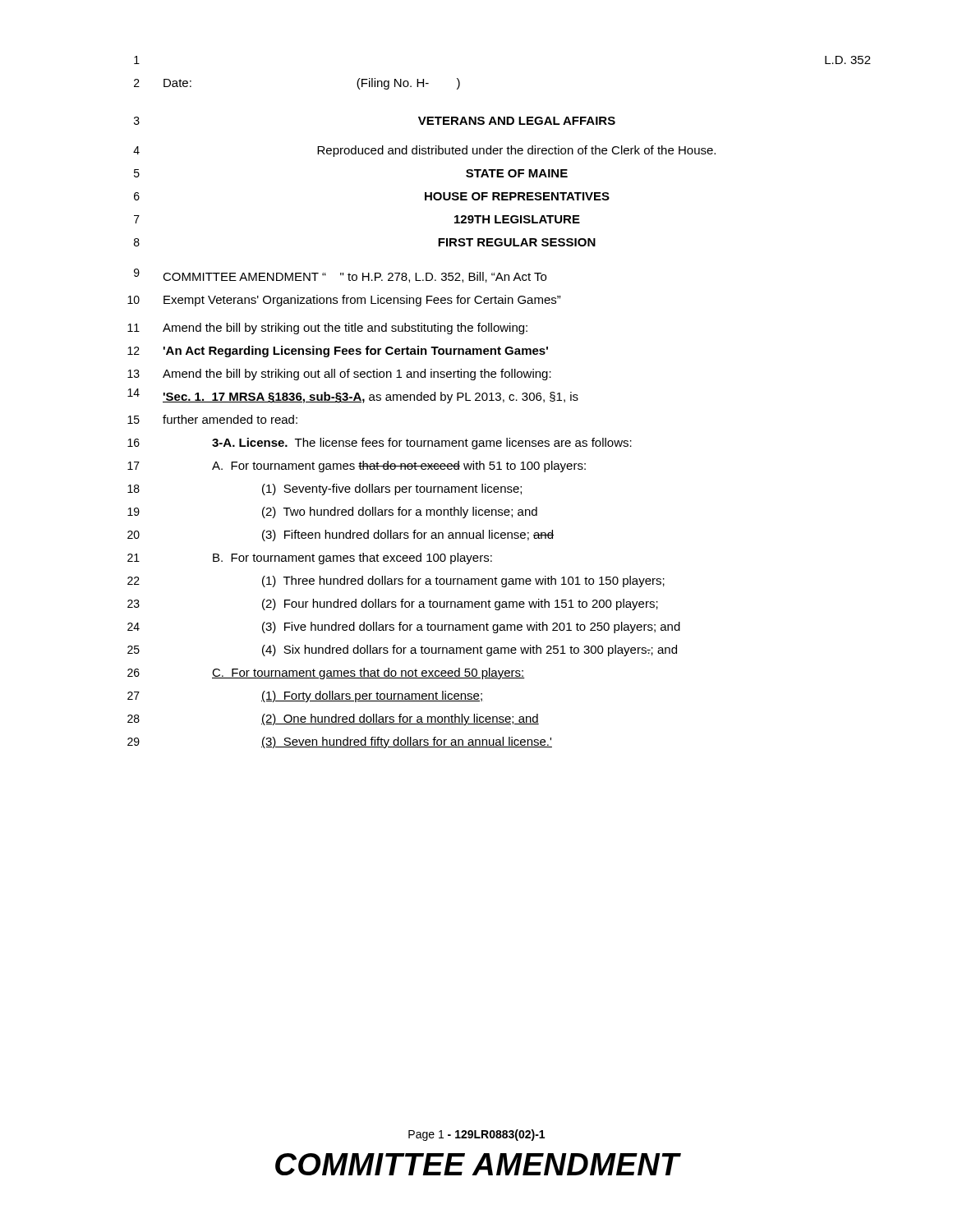Image resolution: width=953 pixels, height=1232 pixels.
Task: Select the text starting "21 B. For tournament games"
Action: click(489, 557)
